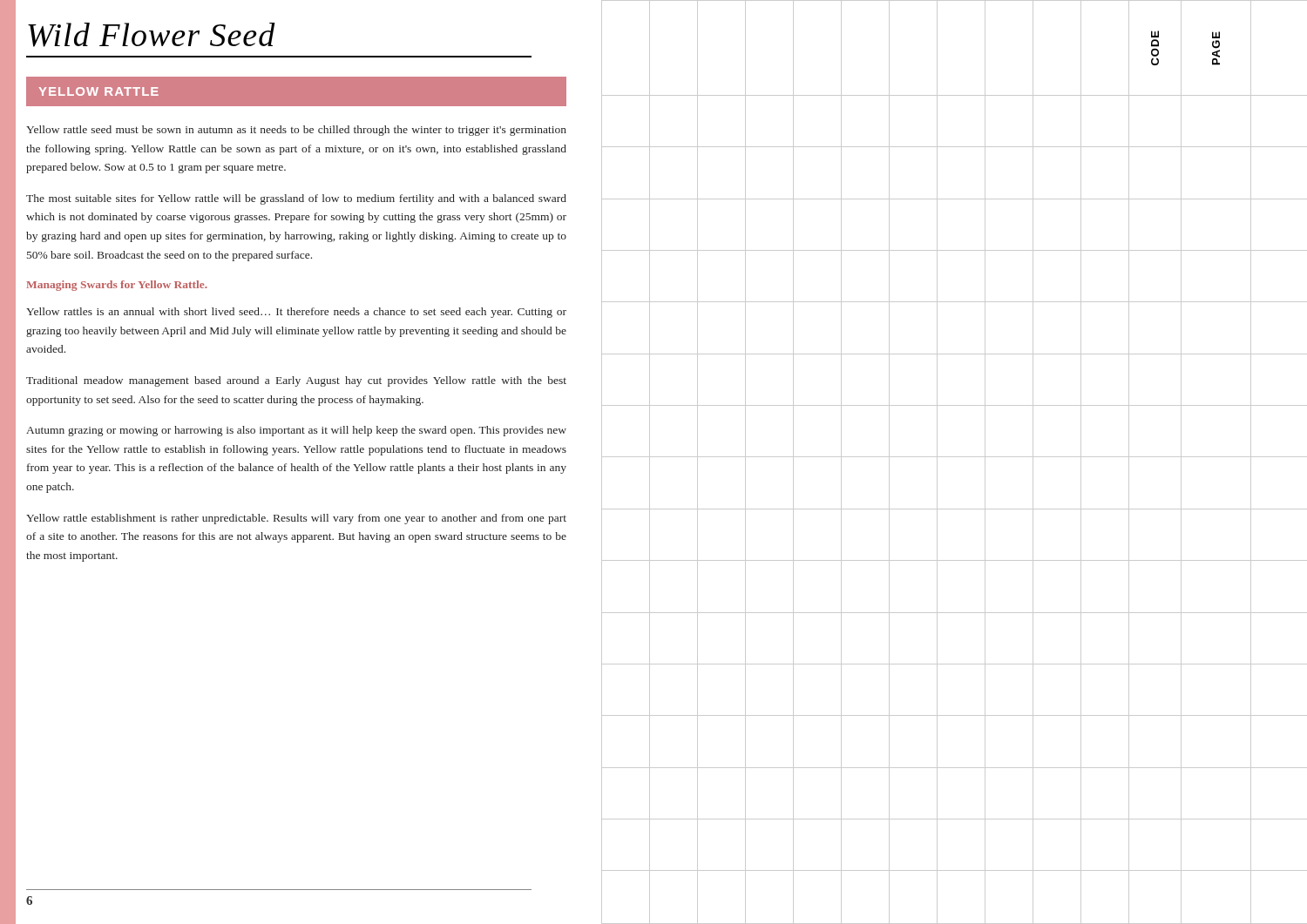Select the element starting "Managing Swards for Yellow Rattle."
Viewport: 1307px width, 924px height.
tap(117, 284)
